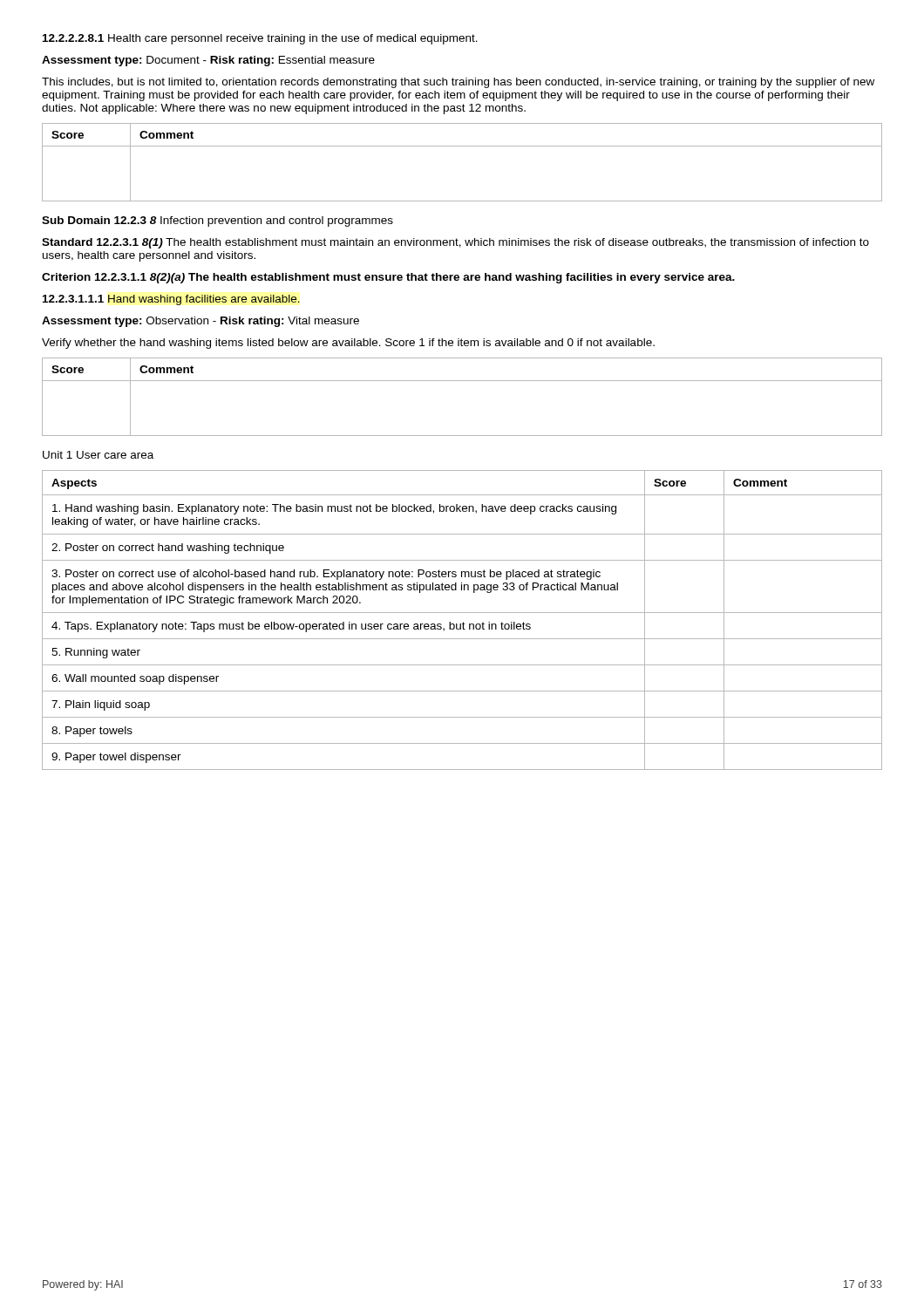The image size is (924, 1308).
Task: Find the table that mentions "1. Hand washing basin. Explanatory"
Action: [x=462, y=620]
